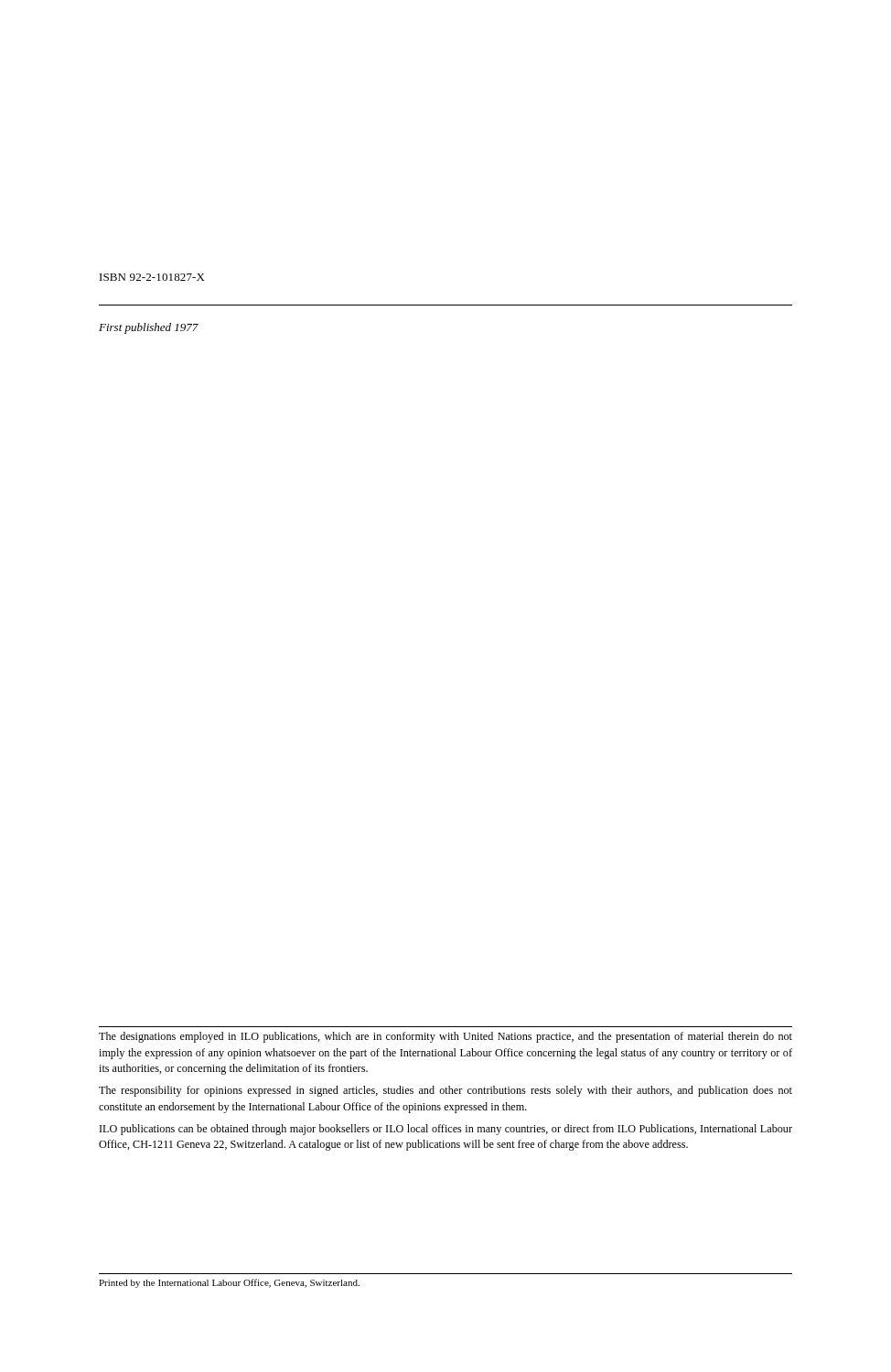
Task: Point to the element starting "The designations employed"
Action: point(446,1091)
